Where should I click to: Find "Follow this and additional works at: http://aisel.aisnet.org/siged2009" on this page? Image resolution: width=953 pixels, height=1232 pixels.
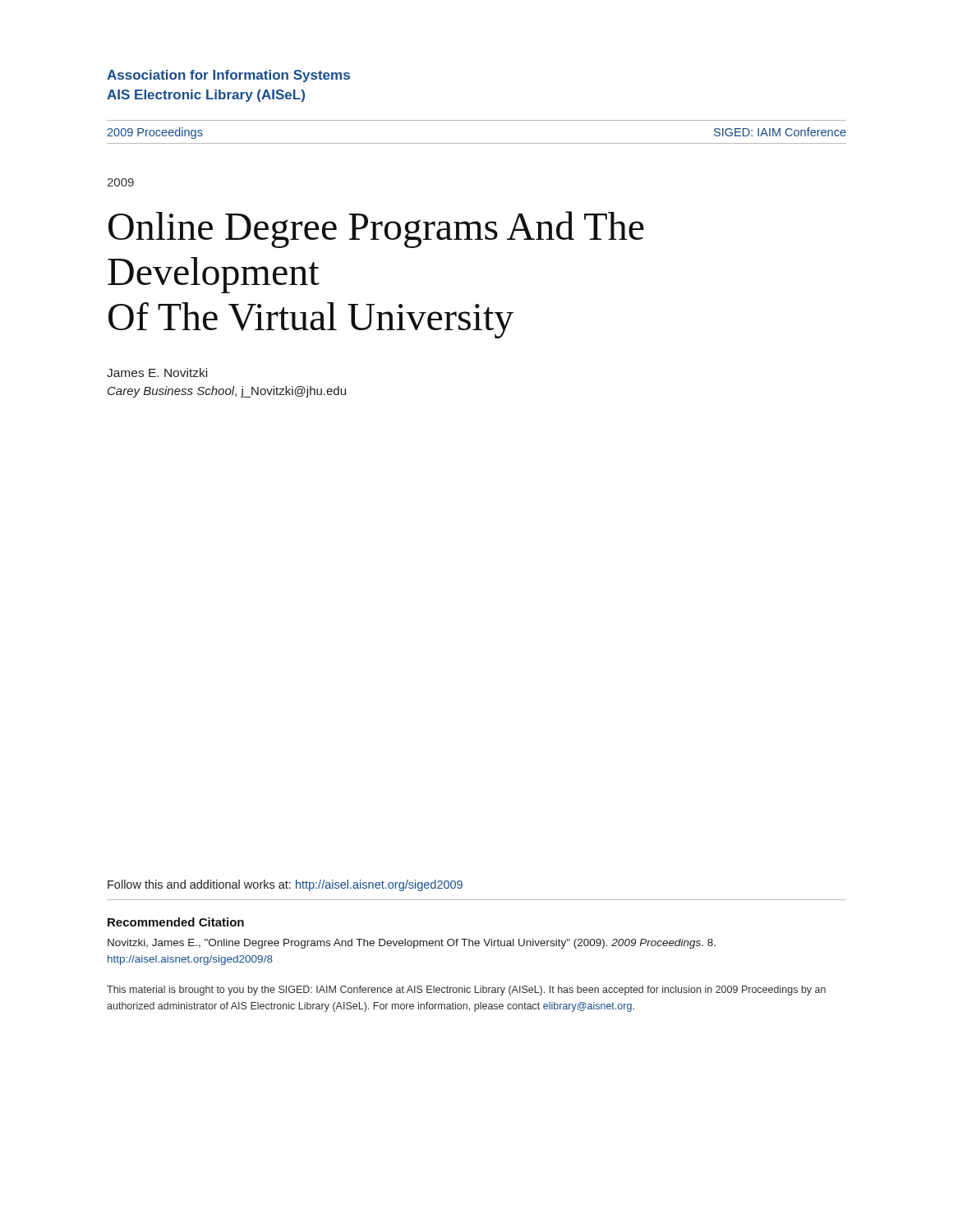coord(285,884)
